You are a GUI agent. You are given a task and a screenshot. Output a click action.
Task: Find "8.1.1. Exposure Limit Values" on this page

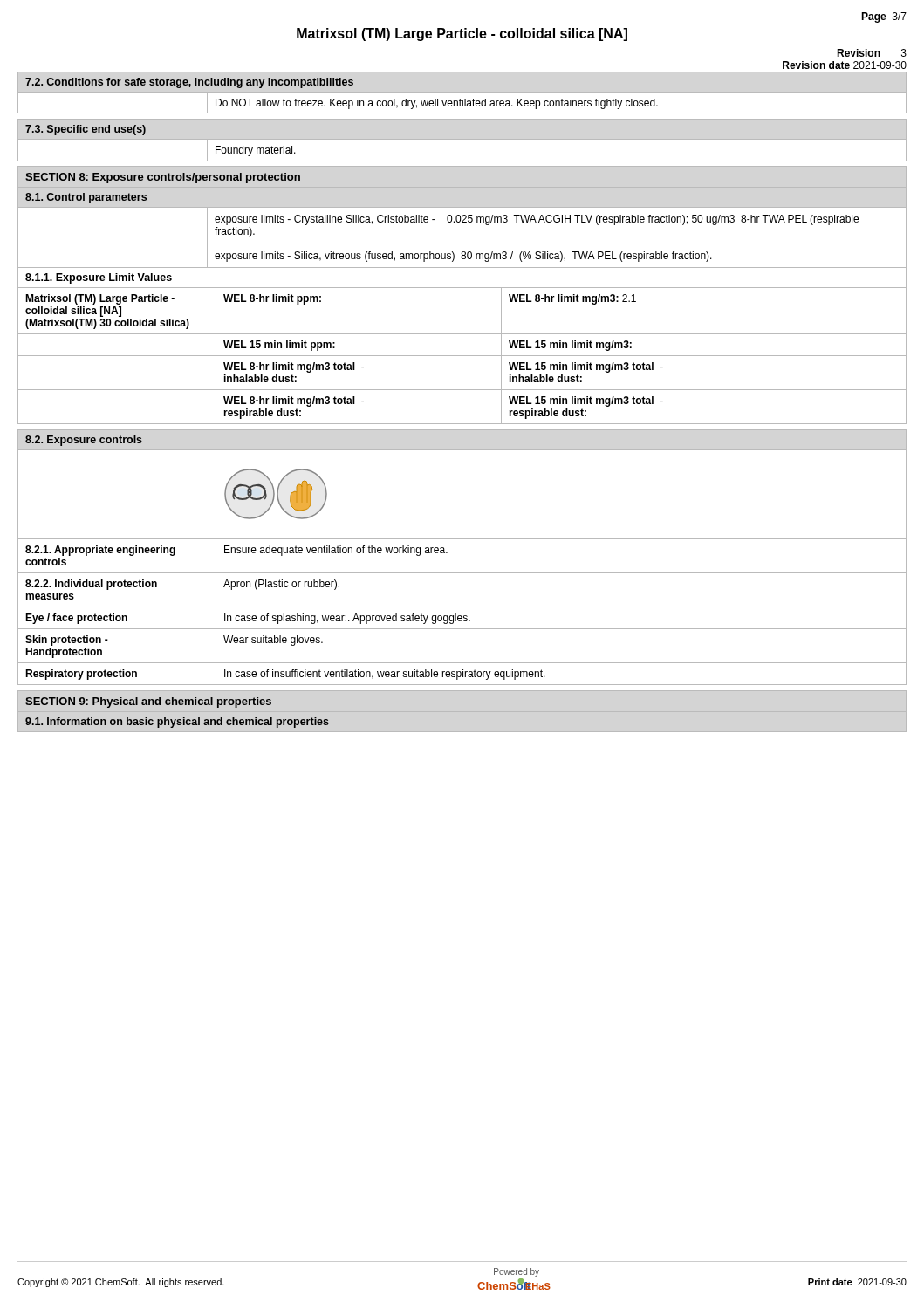pos(99,278)
